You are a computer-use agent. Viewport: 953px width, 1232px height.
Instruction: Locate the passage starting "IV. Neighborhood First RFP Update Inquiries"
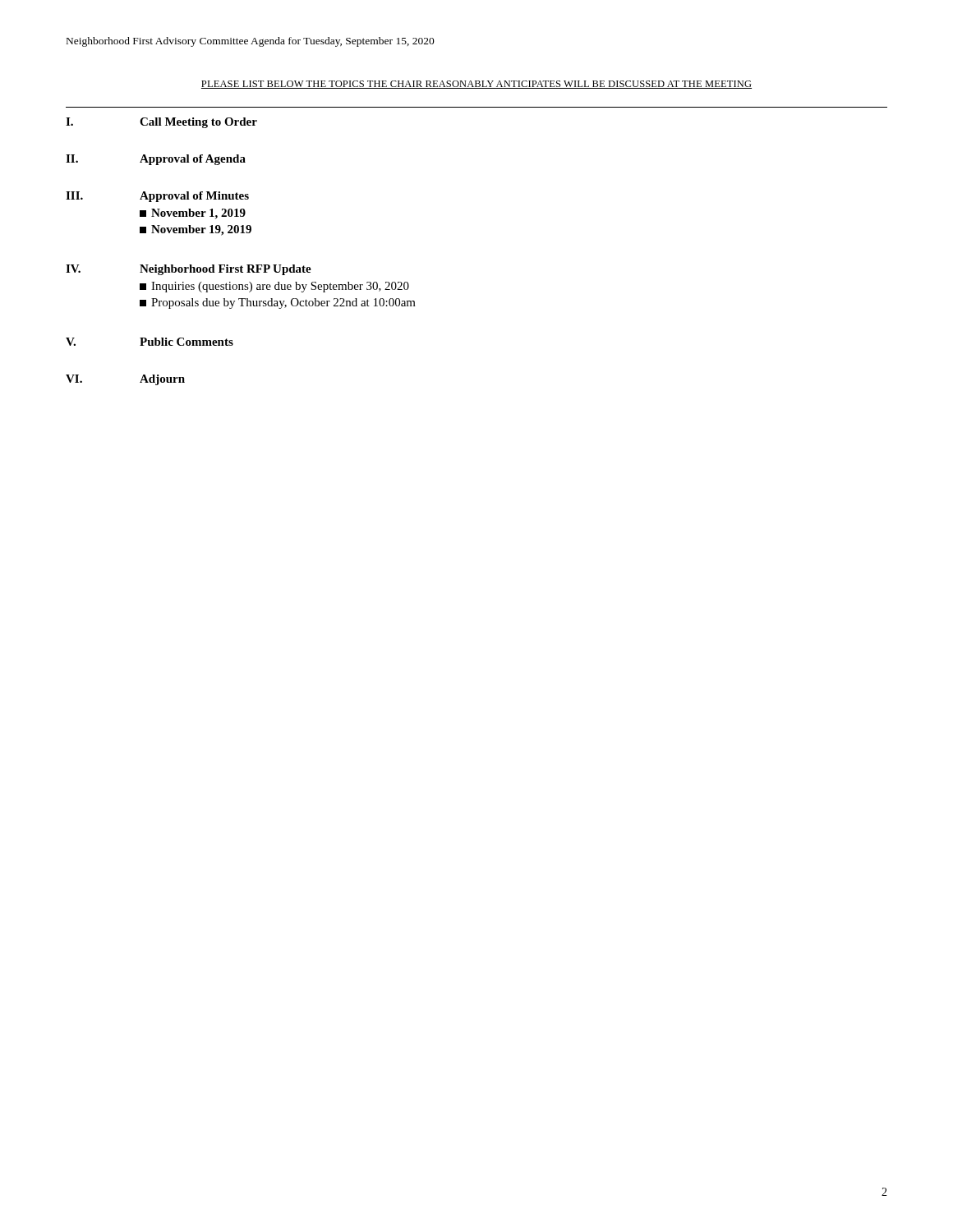pos(189,270)
